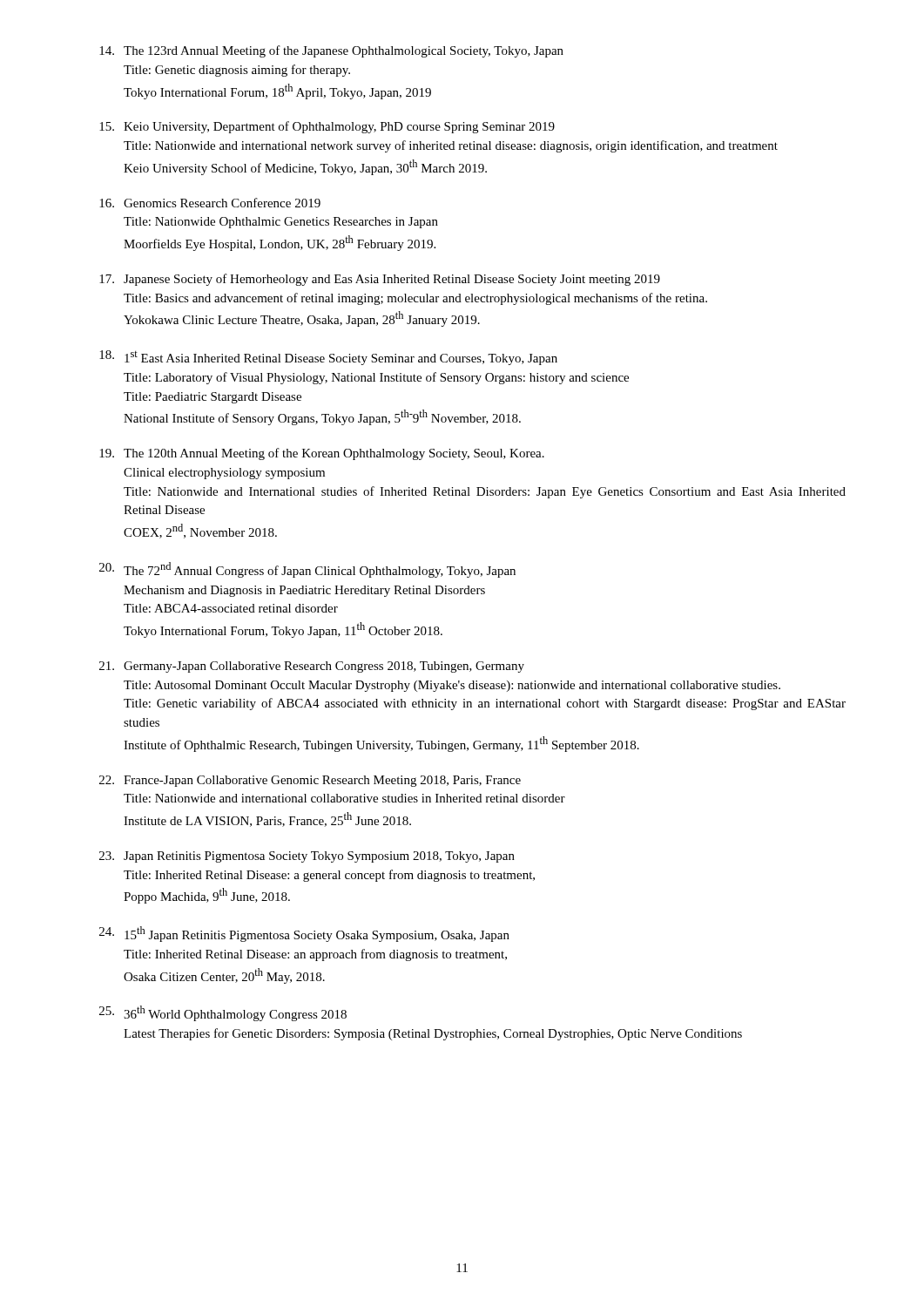The image size is (924, 1307).
Task: Where is the passage that starts "15. Keio University, Department of Ophthalmology,"?
Action: coord(462,148)
